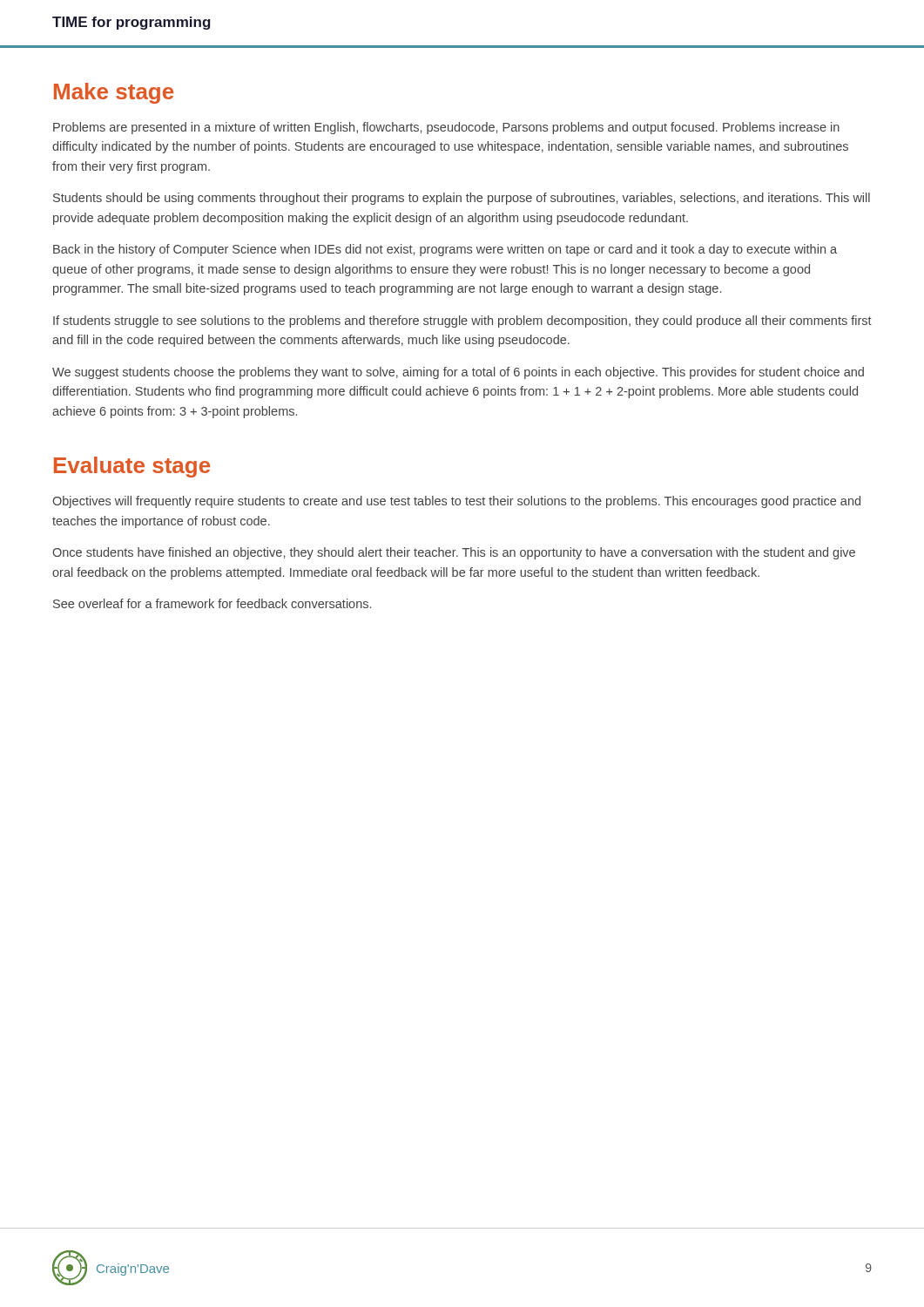Click on the text block with the text "See overleaf for a framework for feedback"
The image size is (924, 1307).
[212, 603]
